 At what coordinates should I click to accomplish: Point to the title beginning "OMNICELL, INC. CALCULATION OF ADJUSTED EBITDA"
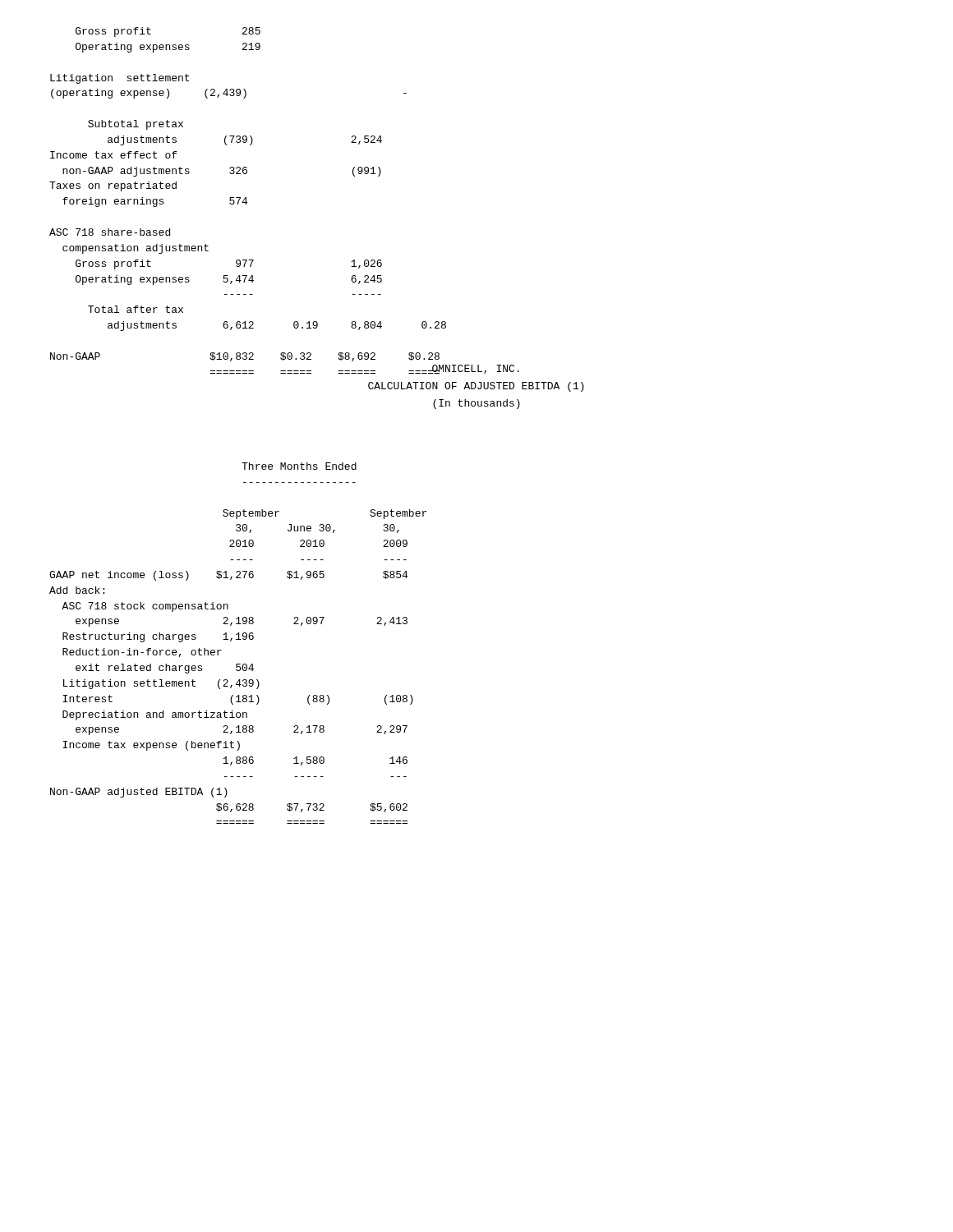476,387
